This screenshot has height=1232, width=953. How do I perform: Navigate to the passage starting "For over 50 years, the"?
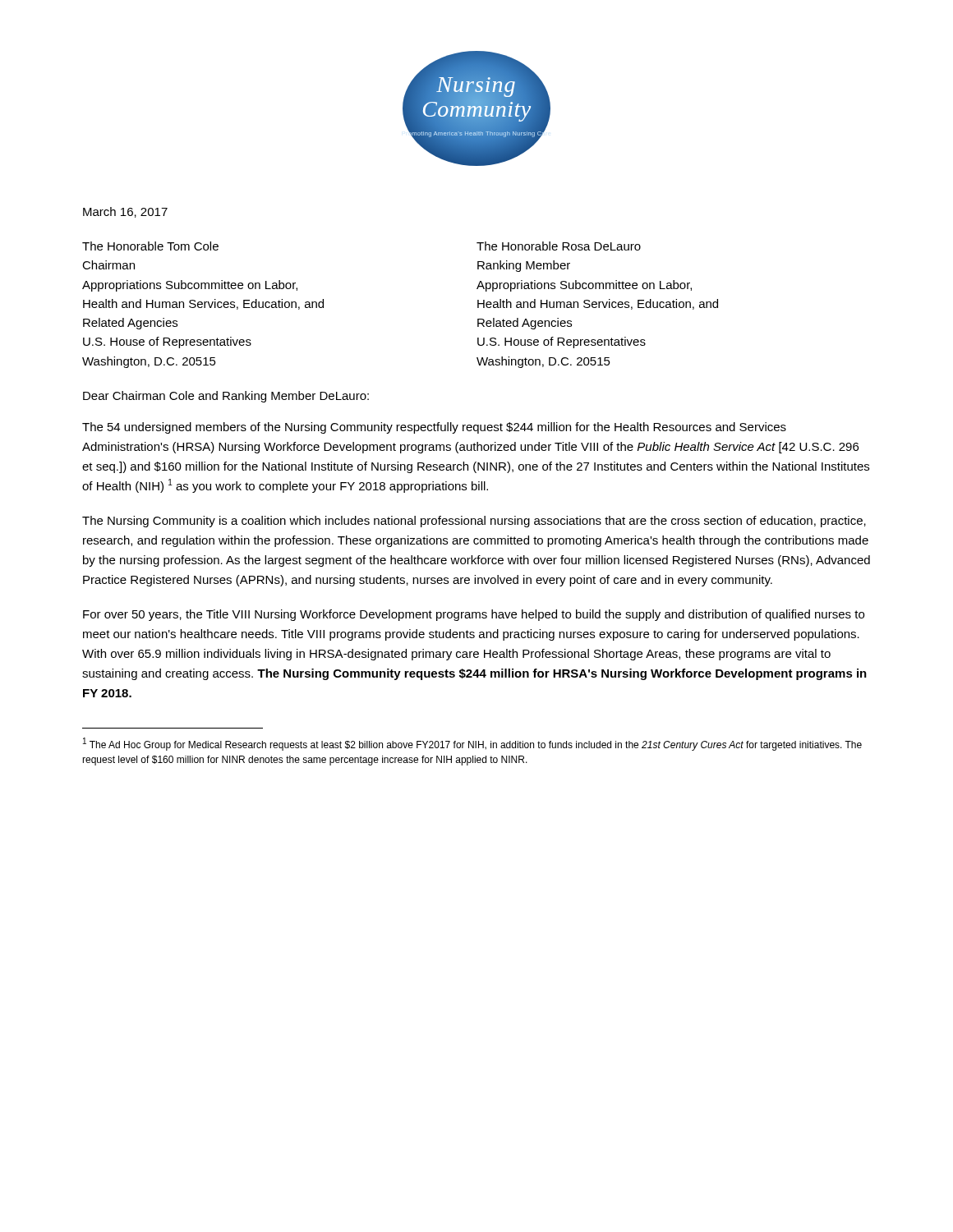click(475, 653)
